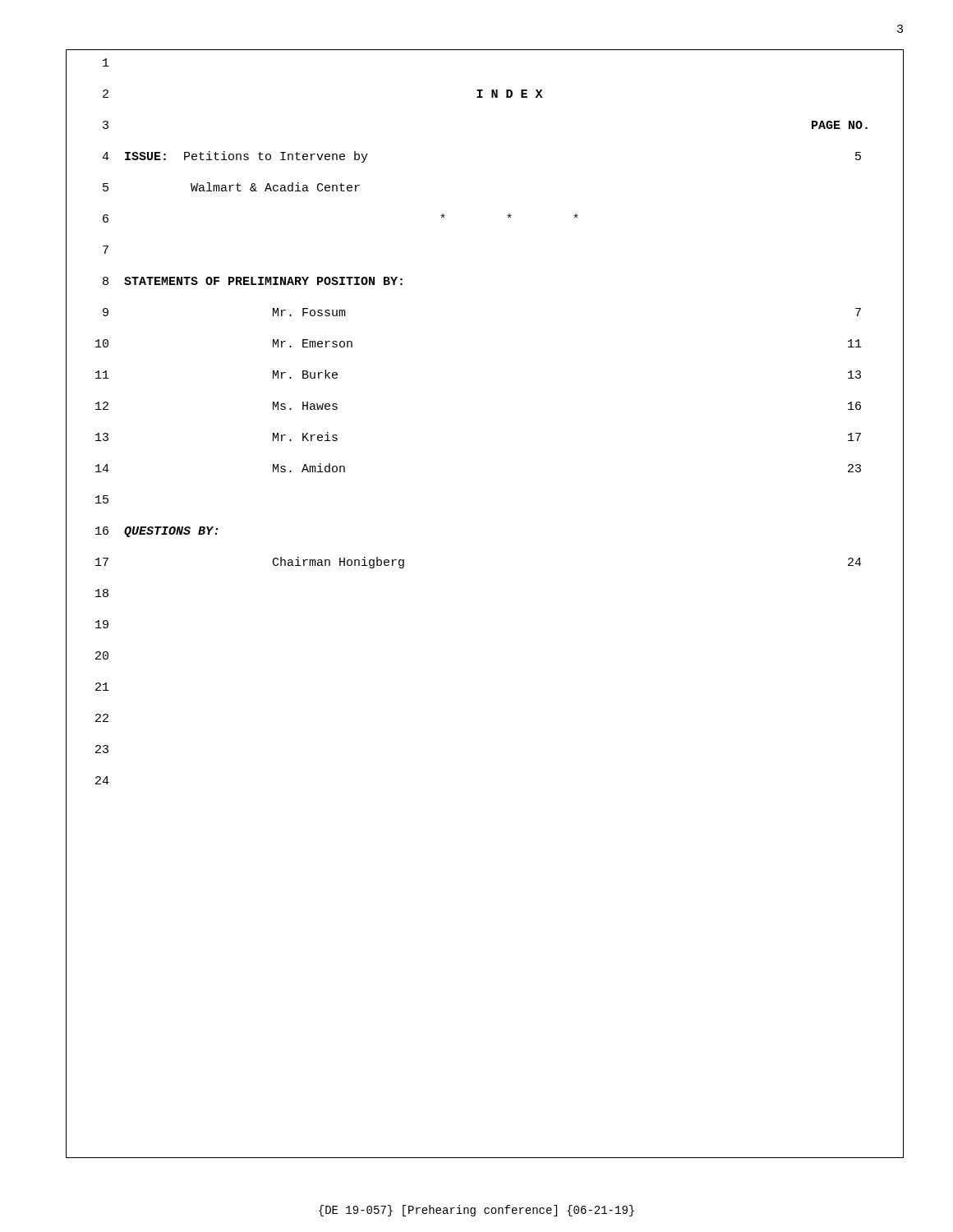
Task: Point to the element starting "3 PAGE NO."
Action: click(105, 122)
